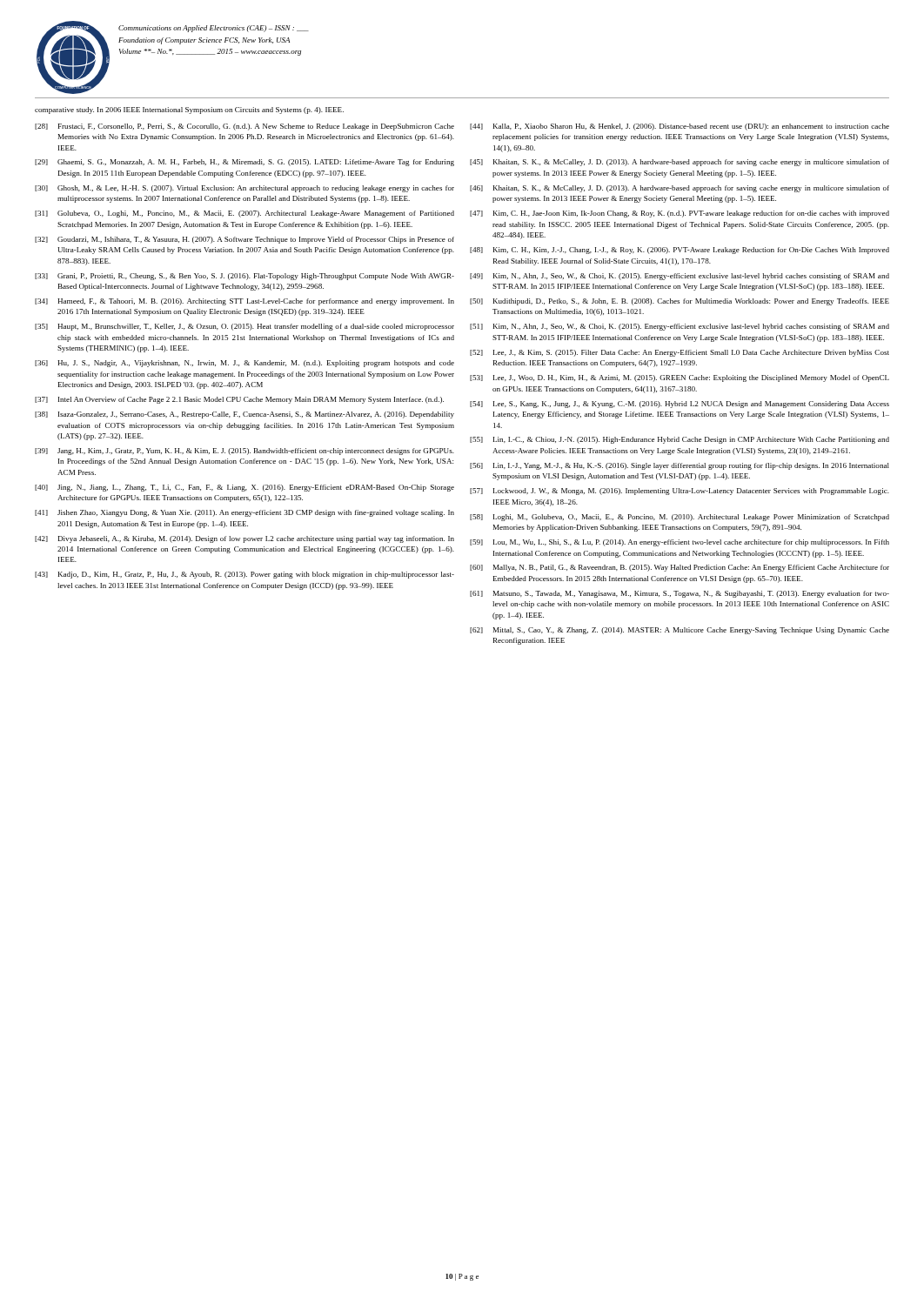The image size is (924, 1305).
Task: Locate the block of text that opens with "[62] Mittal, S., Cao, Y.,"
Action: pos(680,635)
